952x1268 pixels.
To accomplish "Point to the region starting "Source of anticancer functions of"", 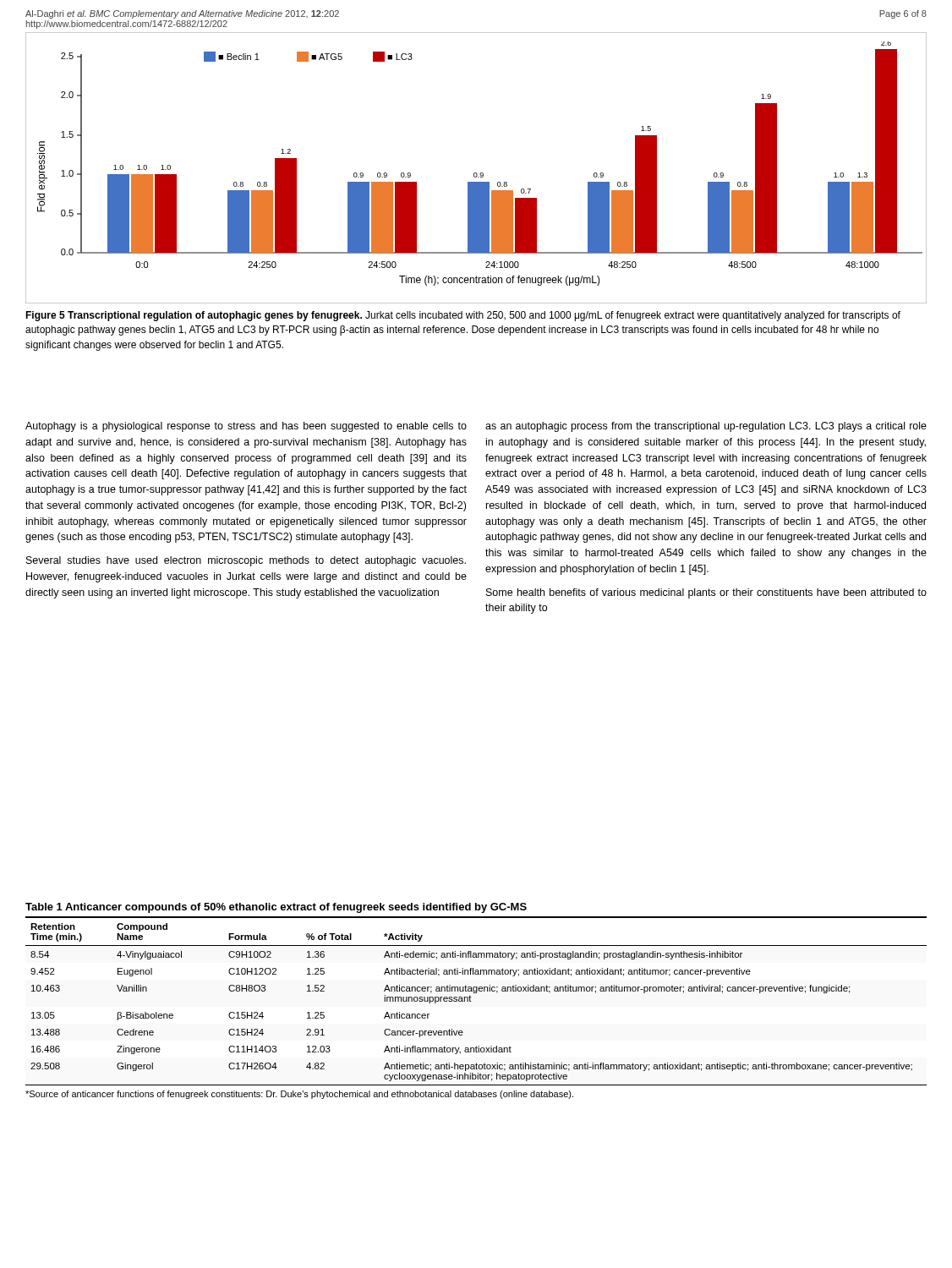I will click(x=300, y=1094).
